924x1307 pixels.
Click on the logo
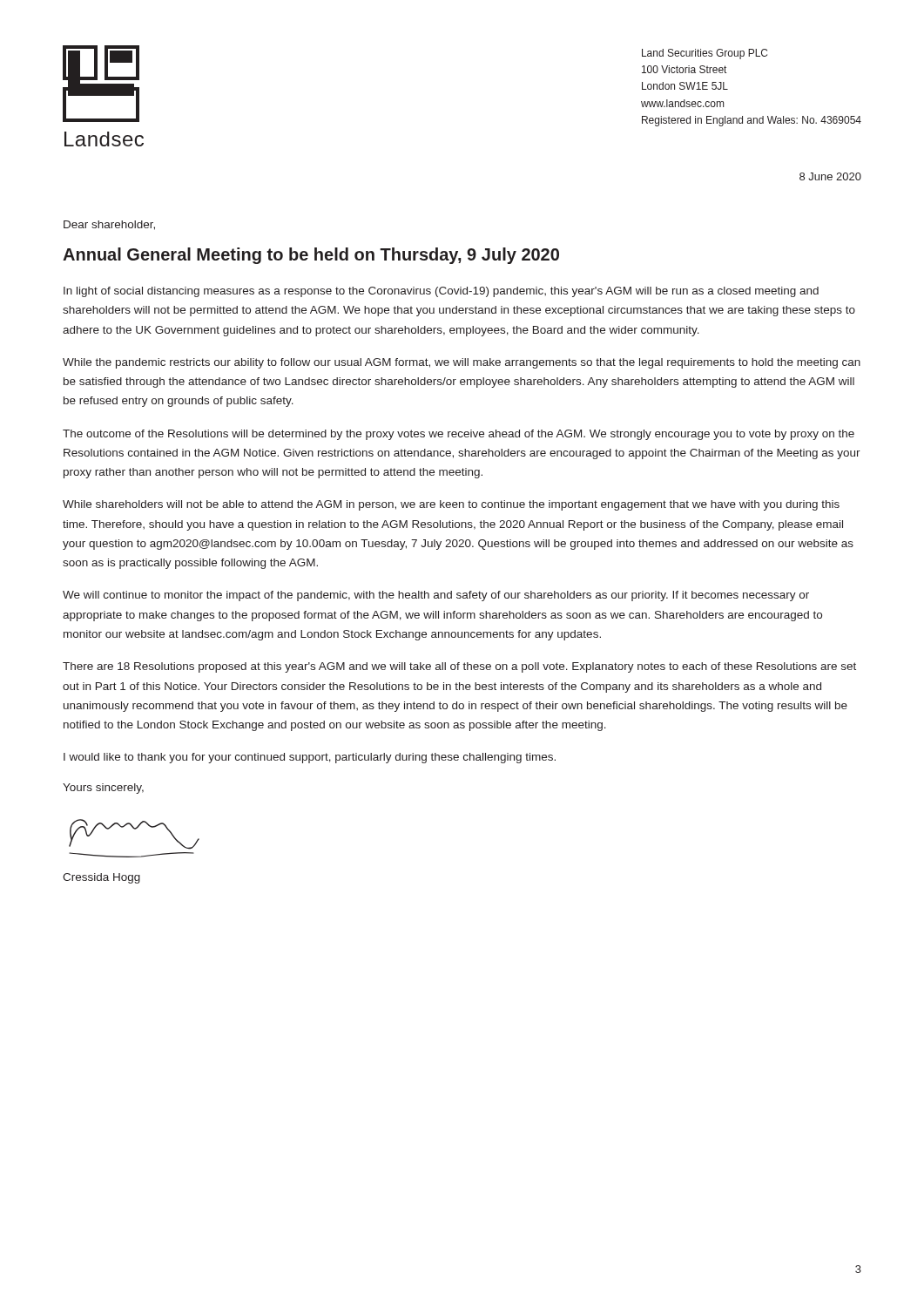pos(104,98)
